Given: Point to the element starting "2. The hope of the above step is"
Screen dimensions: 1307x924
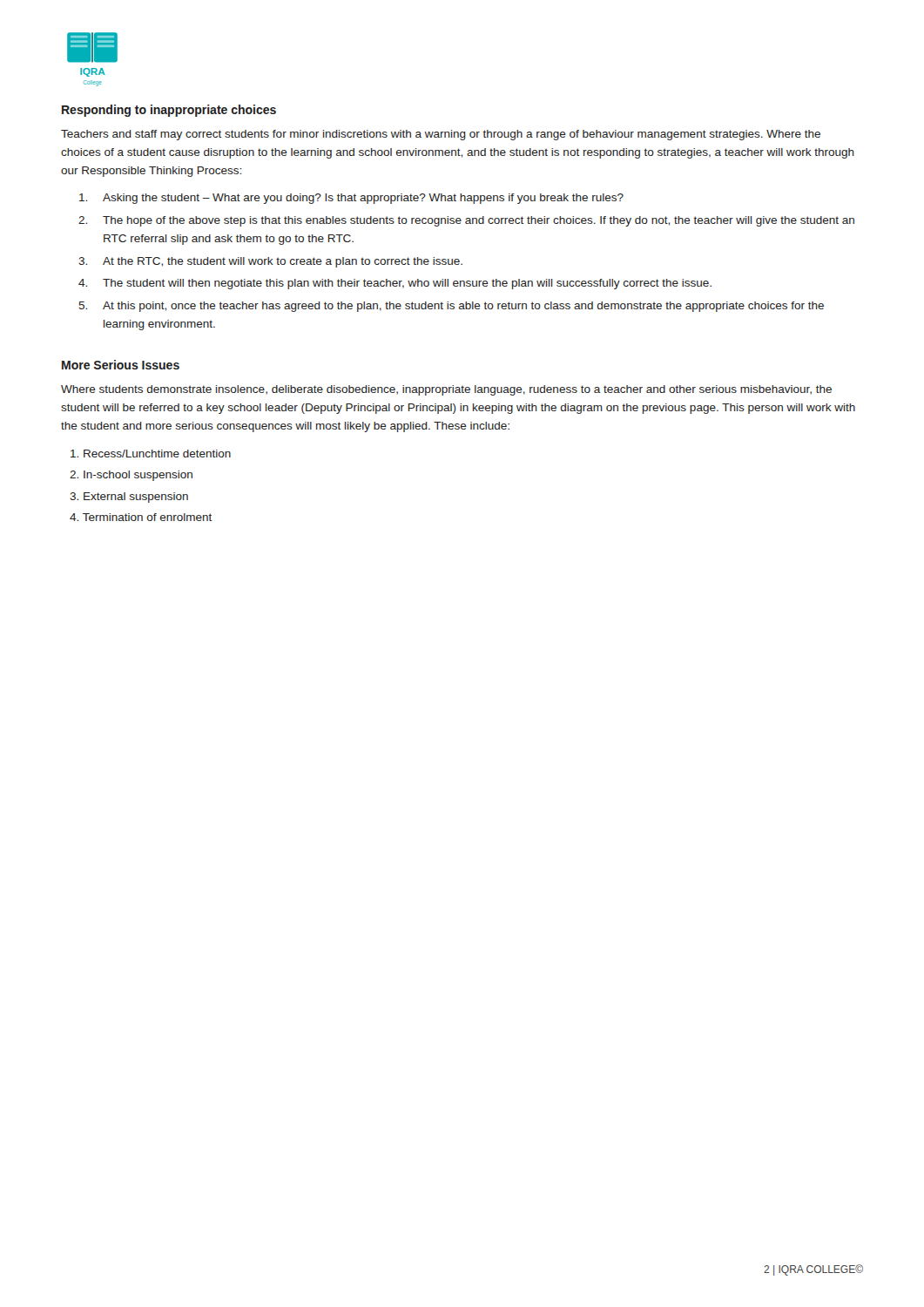Looking at the screenshot, I should pyautogui.click(x=471, y=230).
